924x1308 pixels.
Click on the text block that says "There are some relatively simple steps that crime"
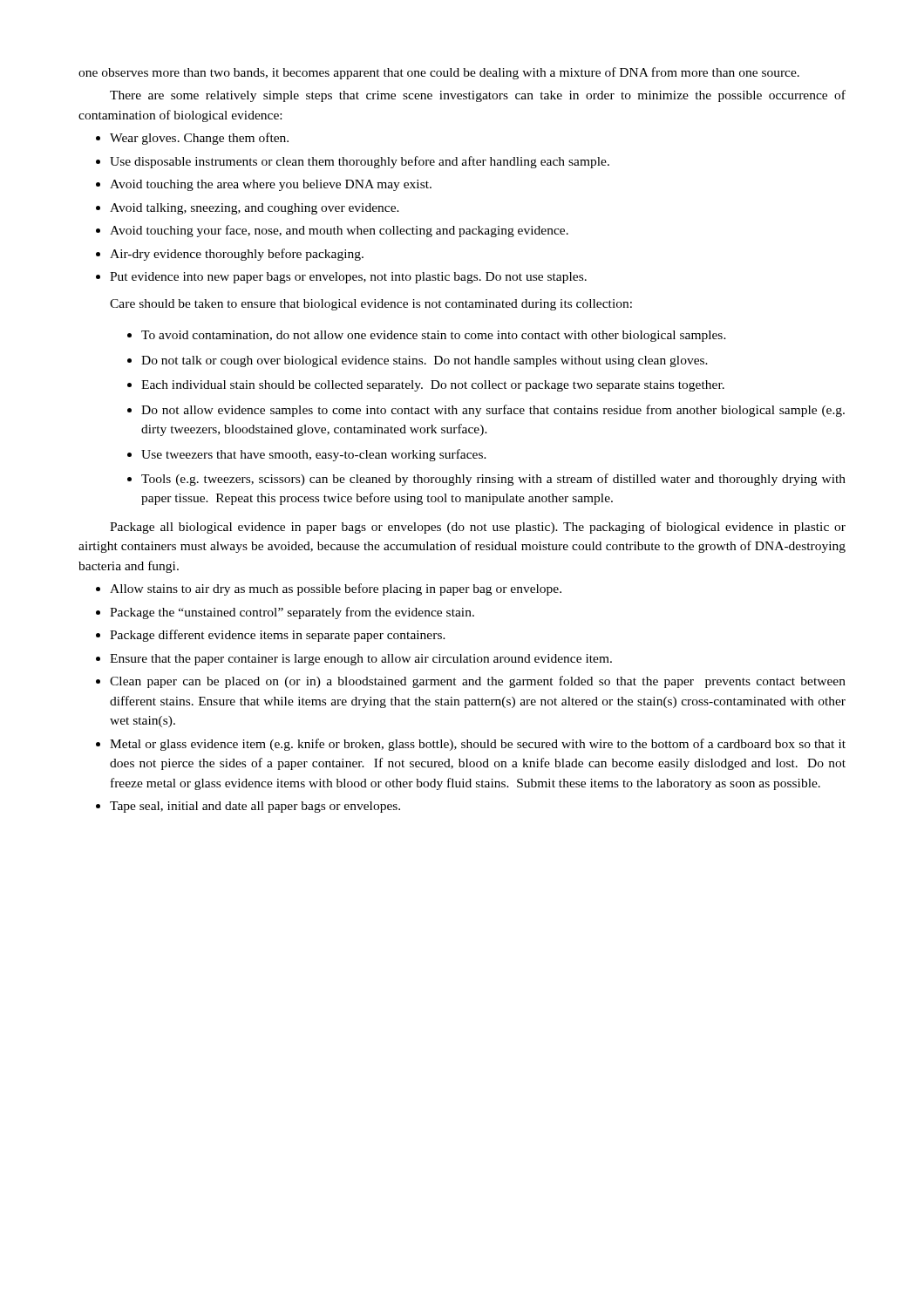[x=462, y=105]
